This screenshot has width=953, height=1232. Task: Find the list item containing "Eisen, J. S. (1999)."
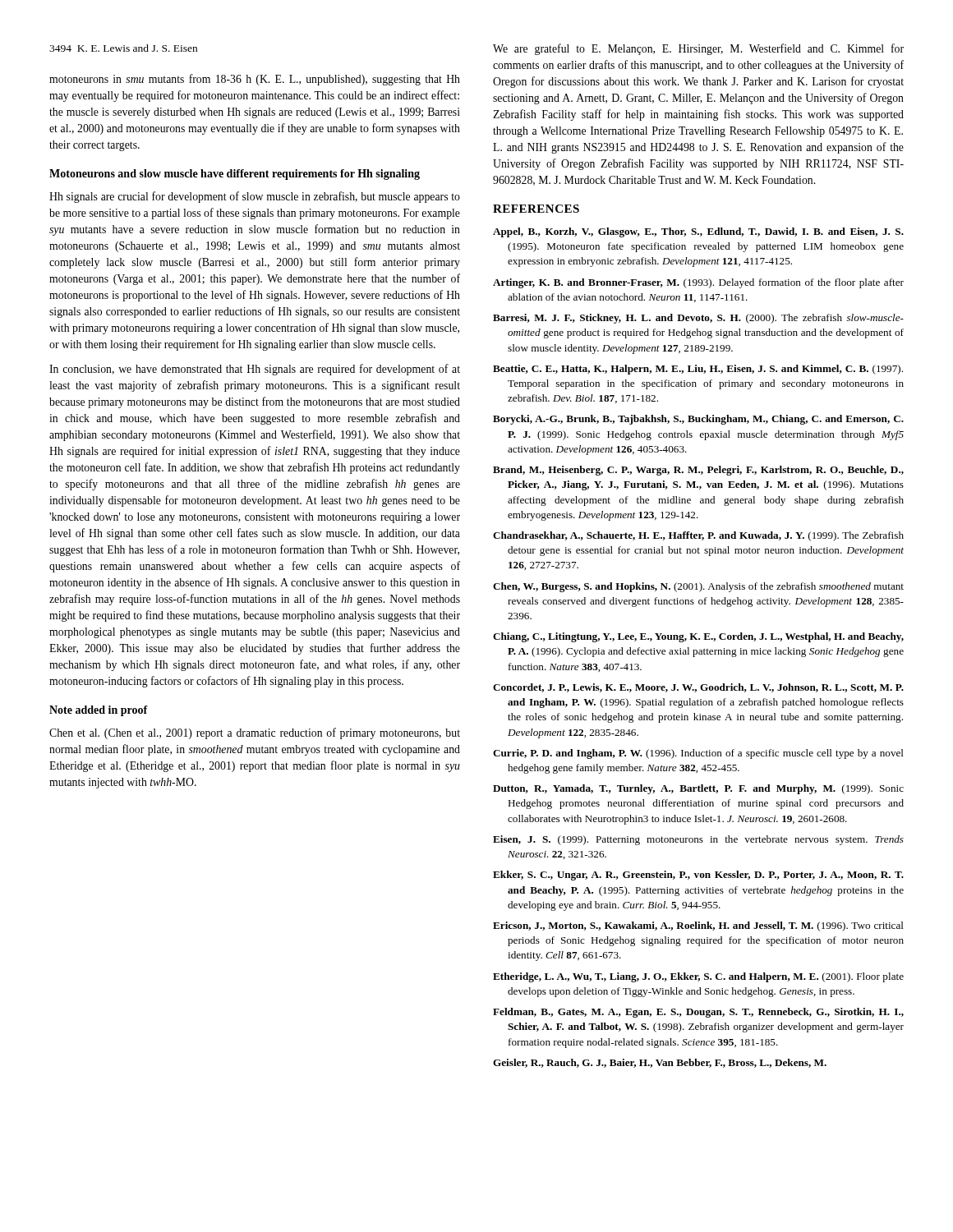pyautogui.click(x=698, y=846)
